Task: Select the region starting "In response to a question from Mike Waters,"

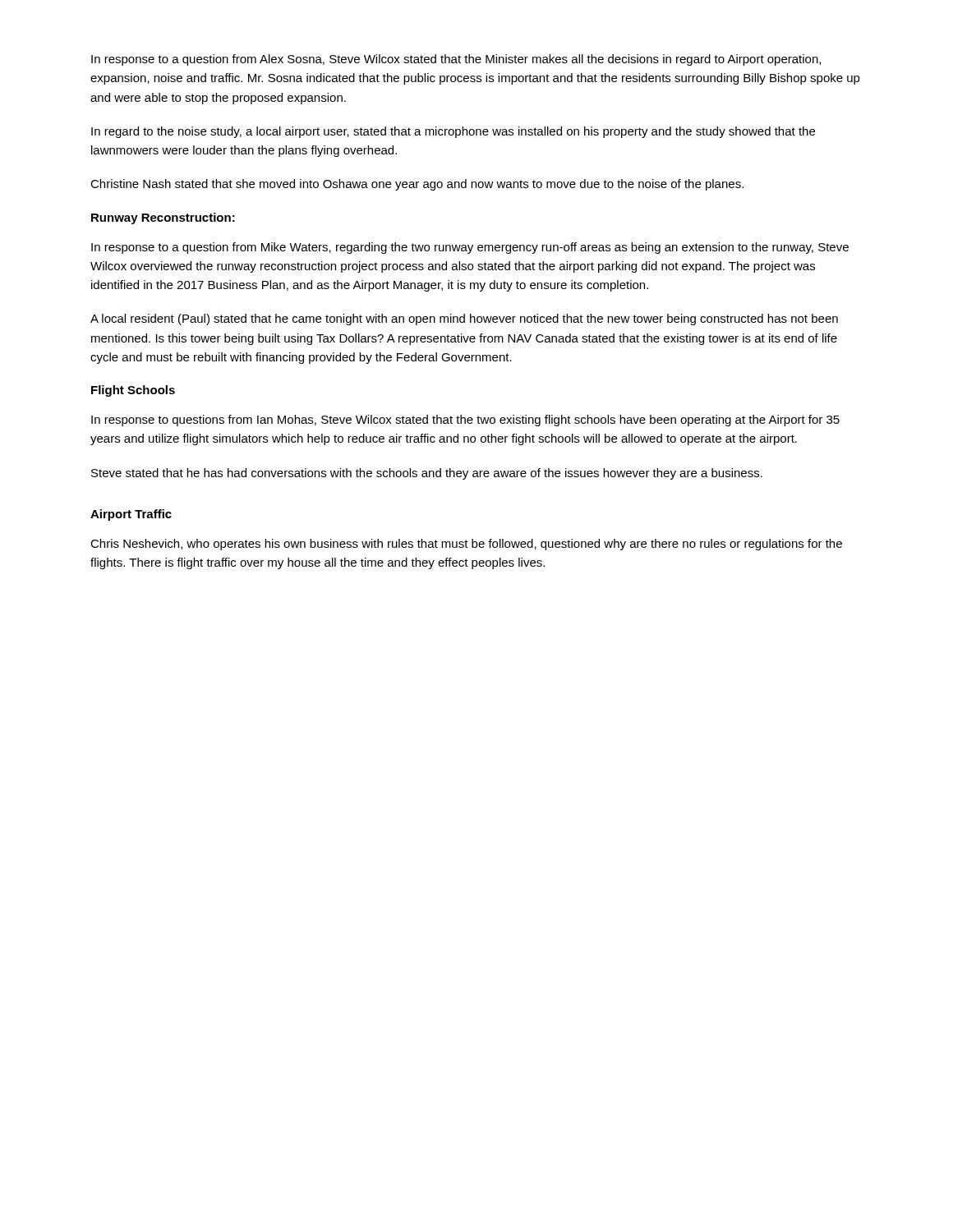Action: [470, 265]
